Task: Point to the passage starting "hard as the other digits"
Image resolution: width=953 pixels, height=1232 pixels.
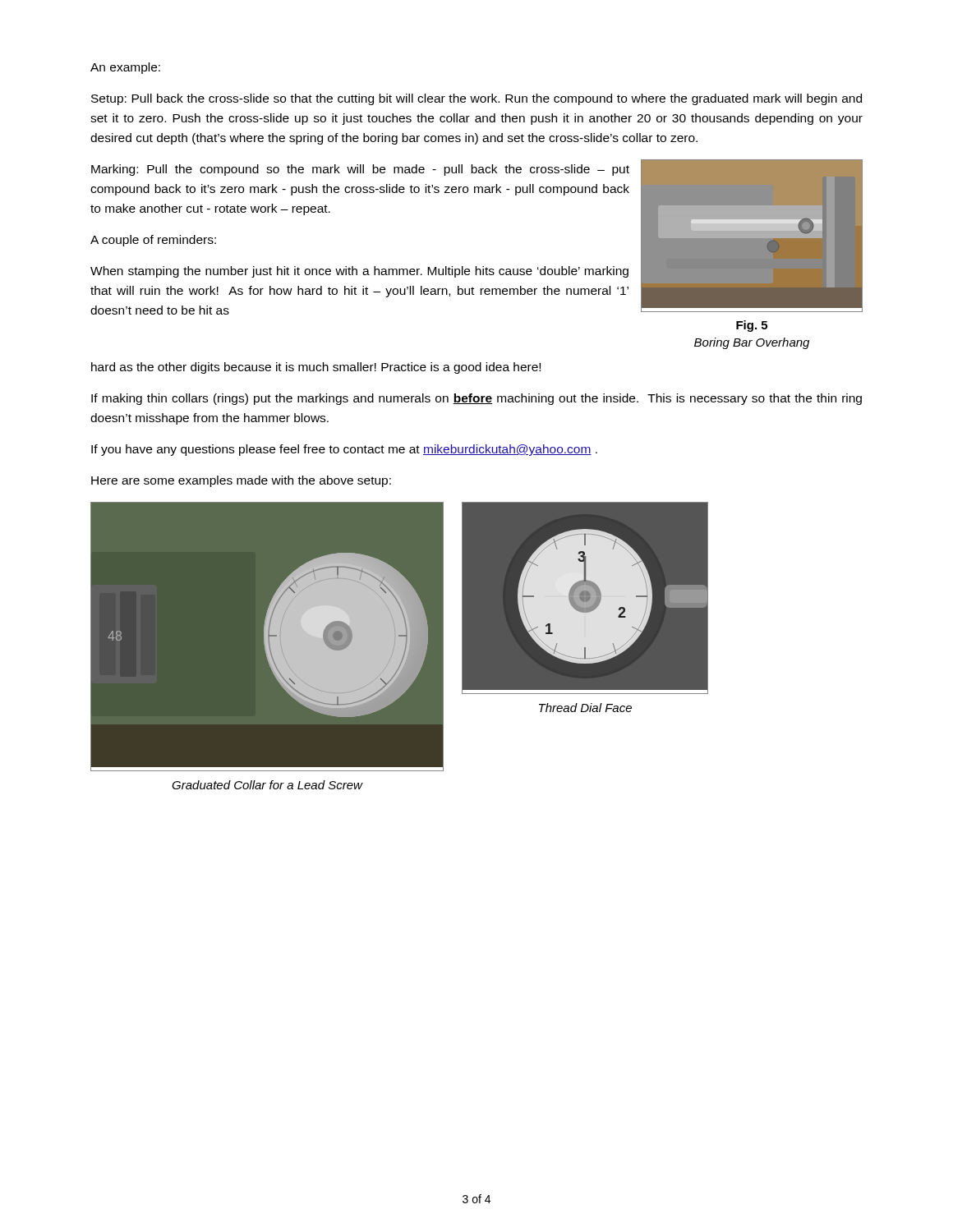Action: pyautogui.click(x=316, y=367)
